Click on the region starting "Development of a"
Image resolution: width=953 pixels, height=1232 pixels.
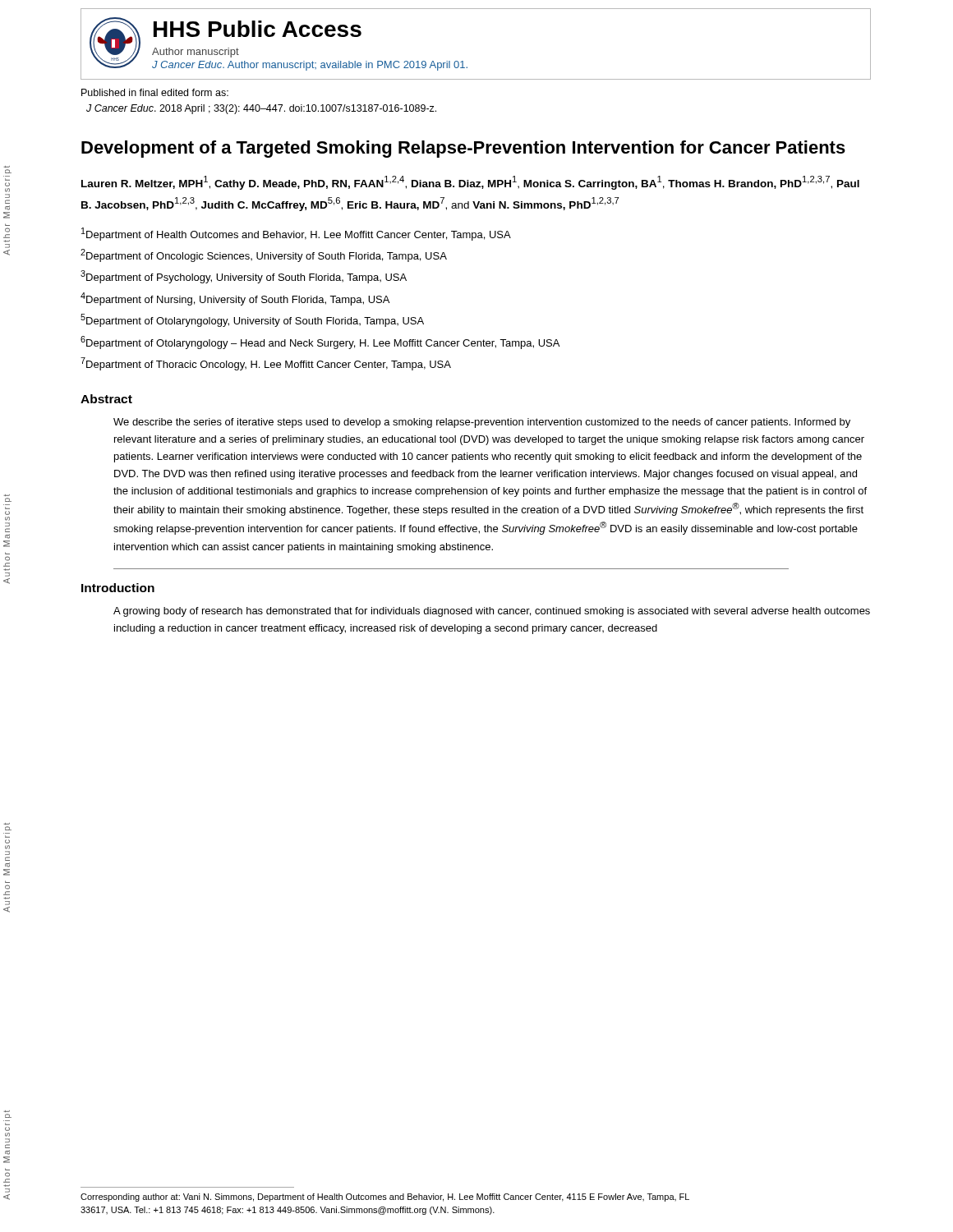[463, 148]
